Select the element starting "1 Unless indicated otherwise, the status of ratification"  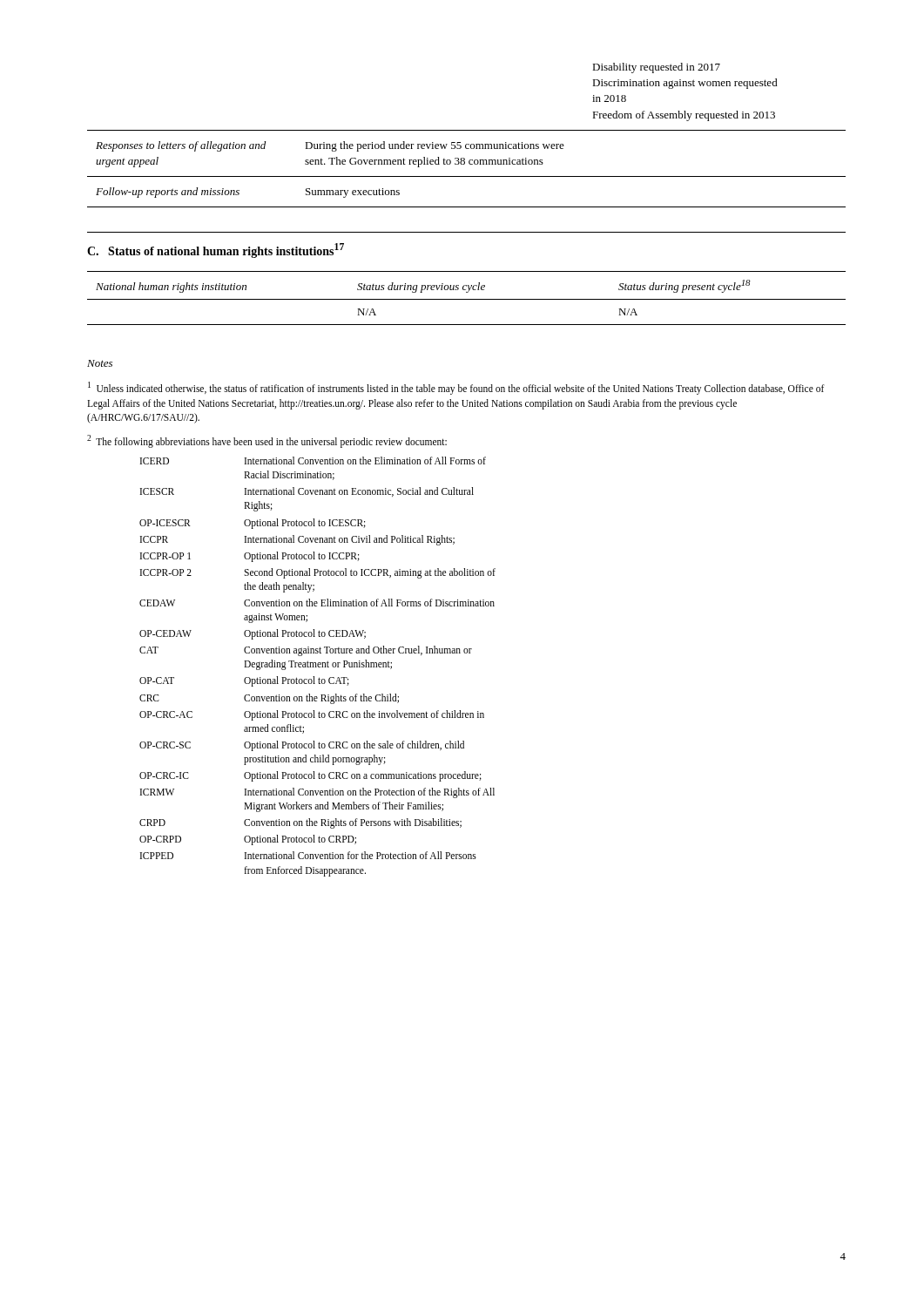456,402
